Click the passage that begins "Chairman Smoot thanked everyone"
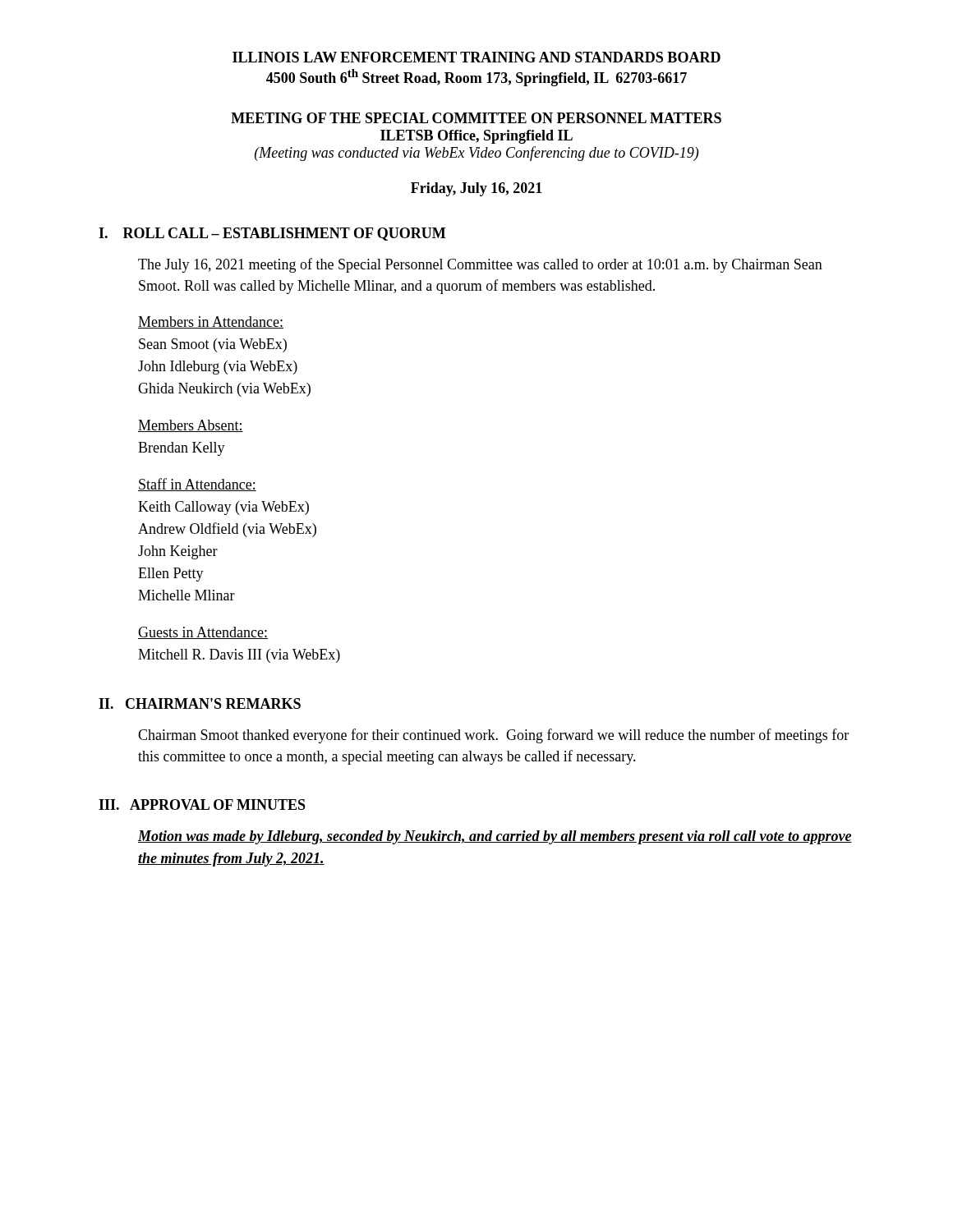Viewport: 953px width, 1232px height. [x=493, y=746]
